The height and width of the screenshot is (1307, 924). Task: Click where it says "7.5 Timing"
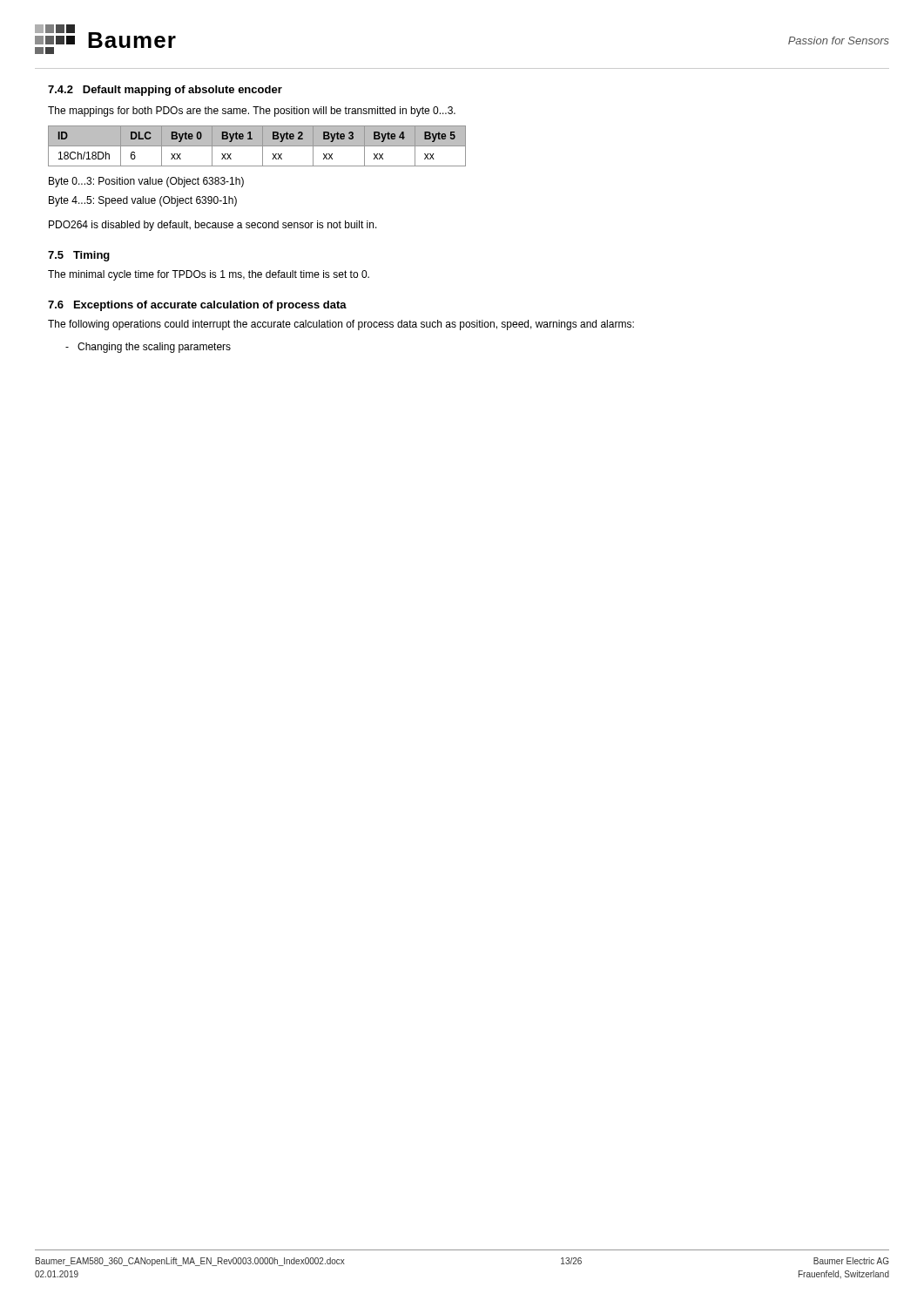pyautogui.click(x=79, y=255)
